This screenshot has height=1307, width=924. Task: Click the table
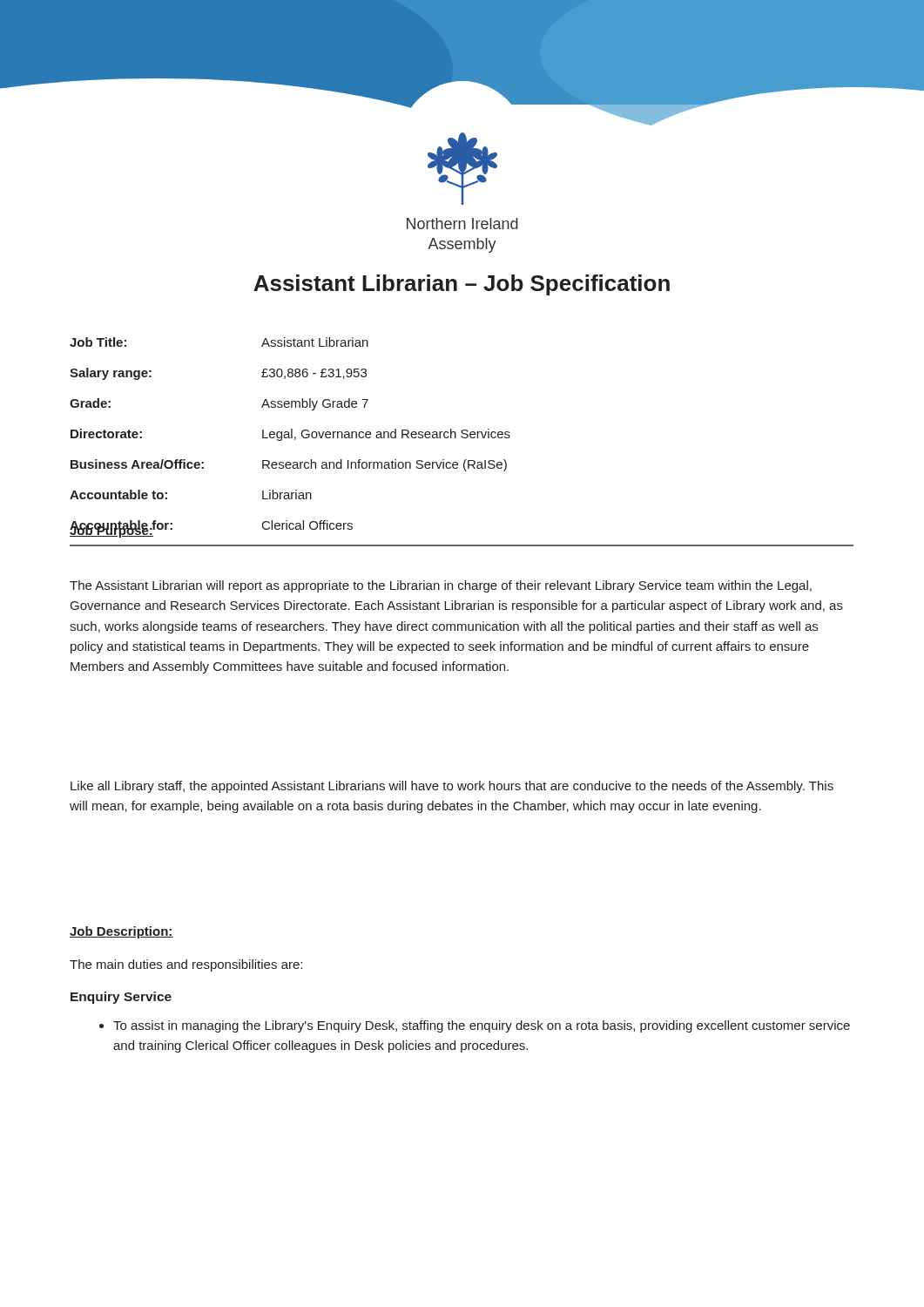coord(462,437)
